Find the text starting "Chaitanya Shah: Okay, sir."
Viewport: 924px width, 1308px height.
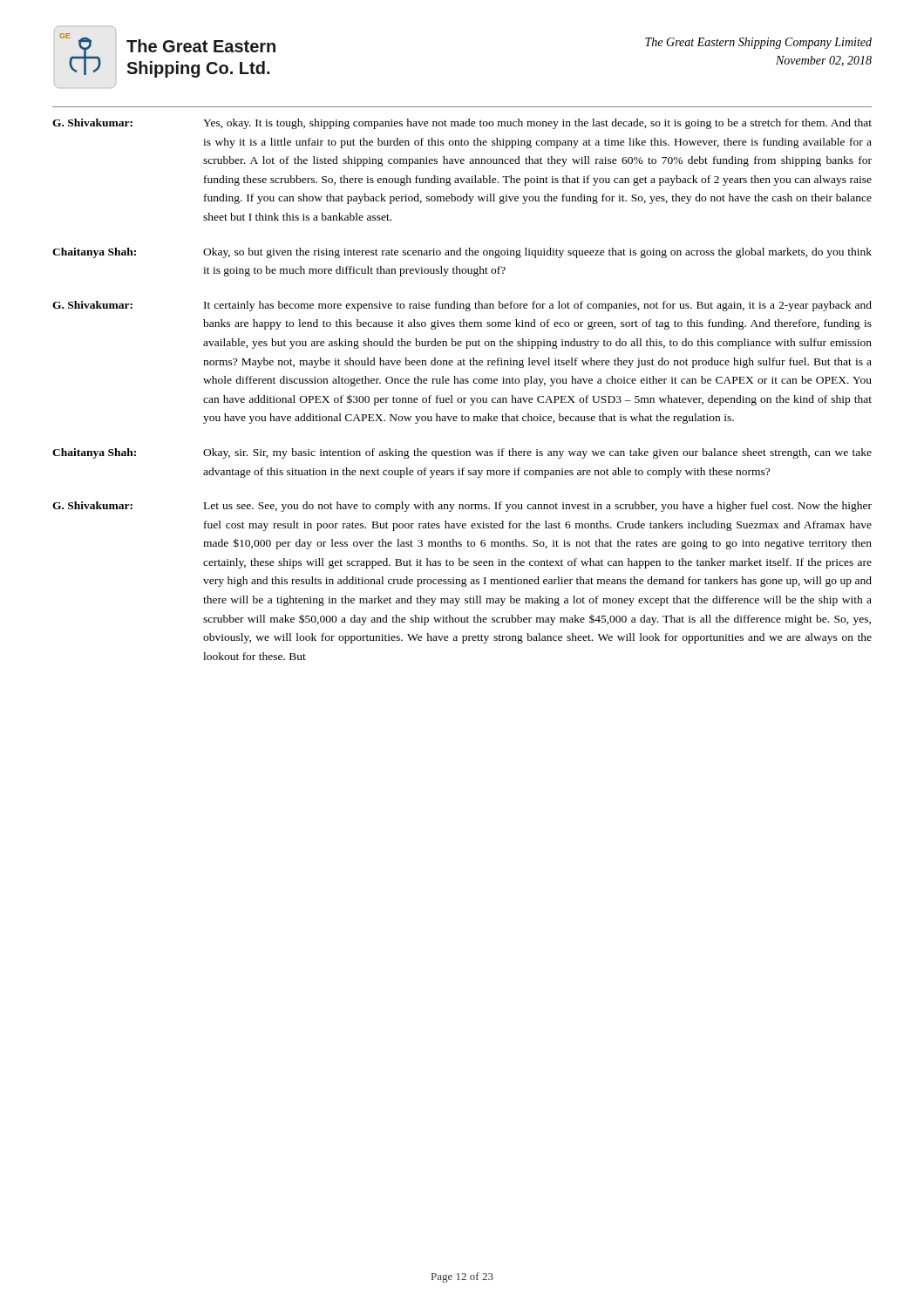click(462, 462)
